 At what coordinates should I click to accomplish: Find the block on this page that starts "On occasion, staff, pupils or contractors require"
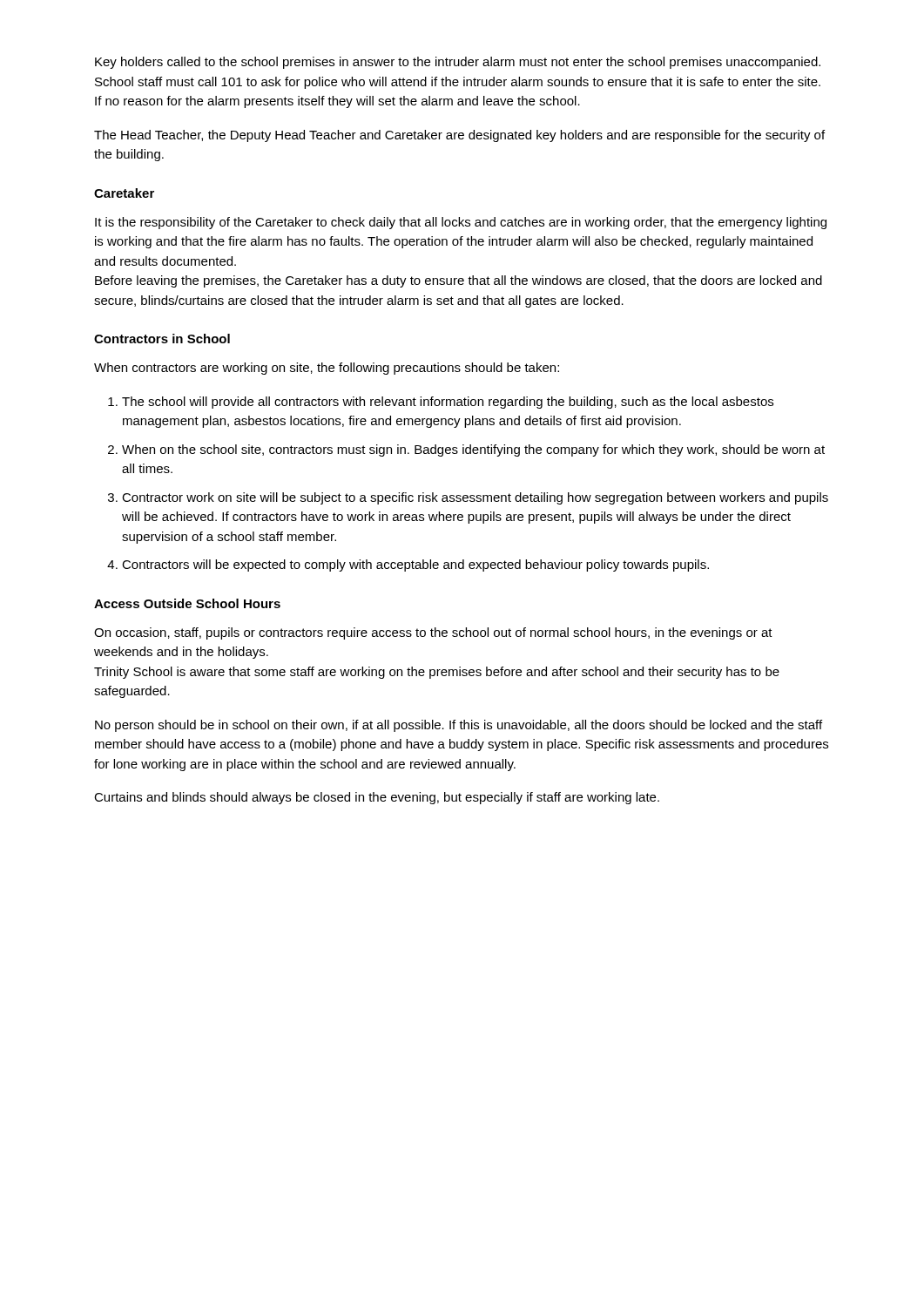pos(462,662)
